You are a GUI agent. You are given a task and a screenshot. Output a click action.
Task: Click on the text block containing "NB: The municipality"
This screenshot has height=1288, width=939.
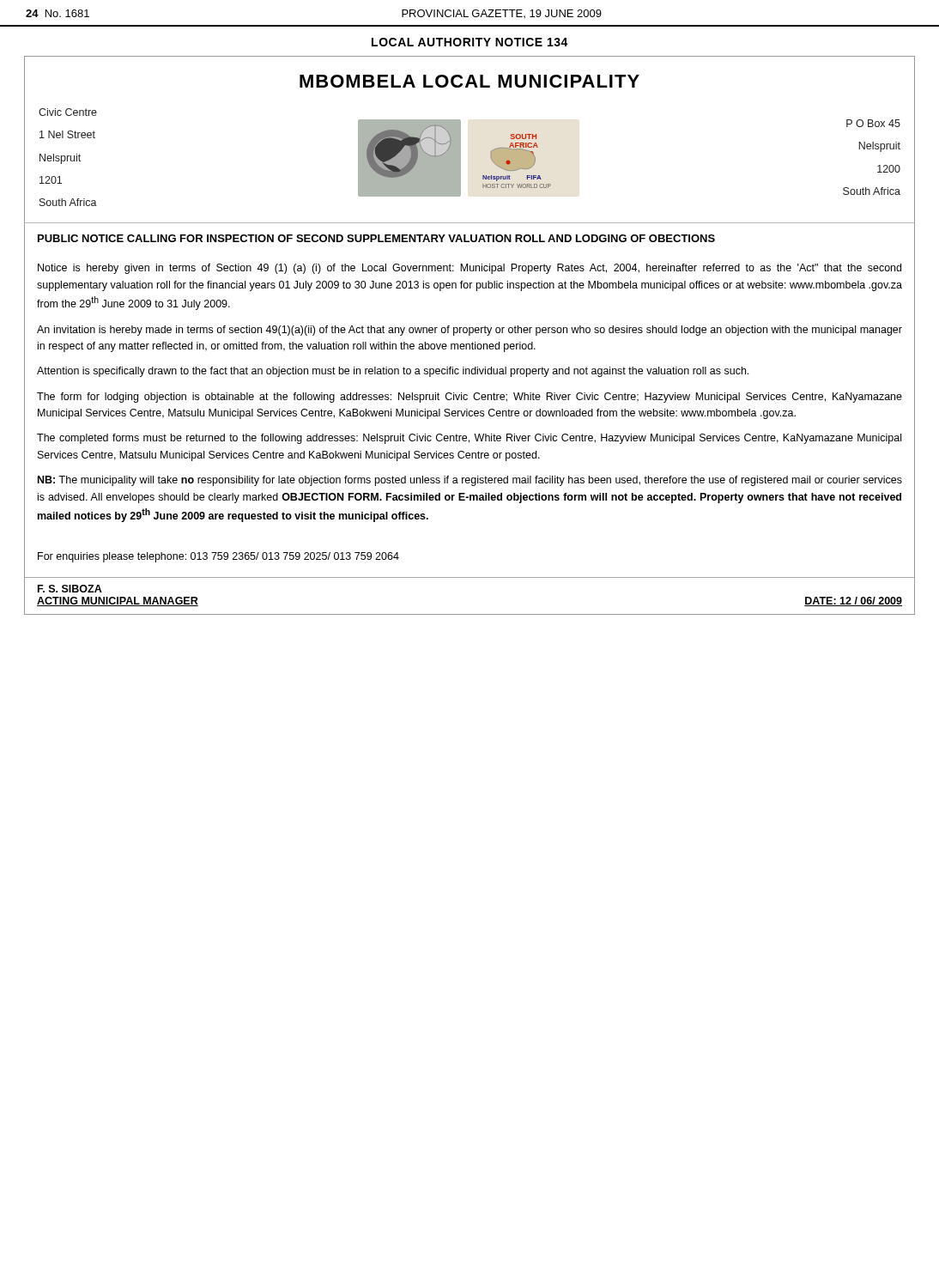(x=470, y=498)
